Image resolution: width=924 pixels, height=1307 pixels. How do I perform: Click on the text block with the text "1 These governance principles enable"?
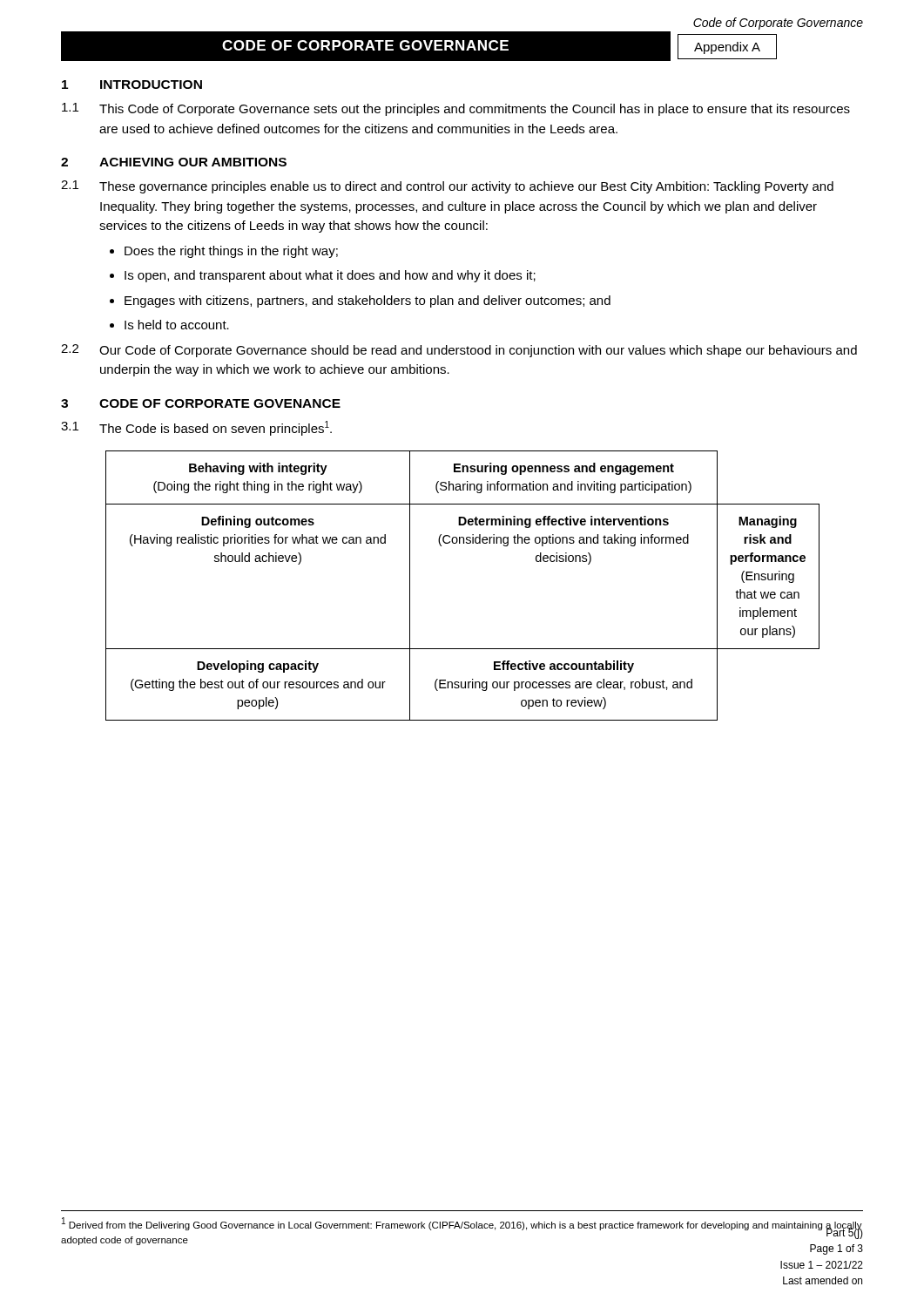462,206
